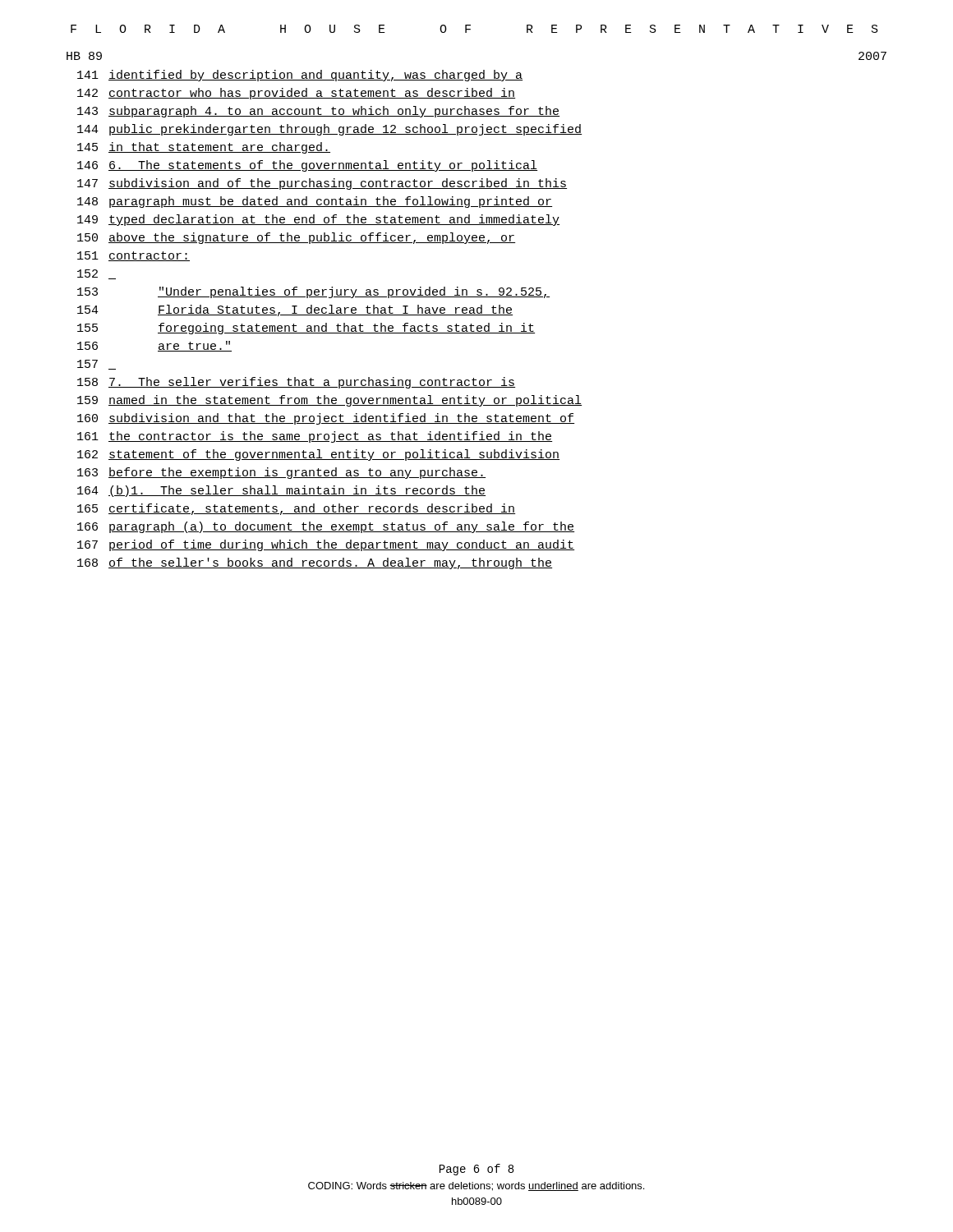
Task: Point to the block beginning "168 of the seller's"
Action: (x=476, y=564)
